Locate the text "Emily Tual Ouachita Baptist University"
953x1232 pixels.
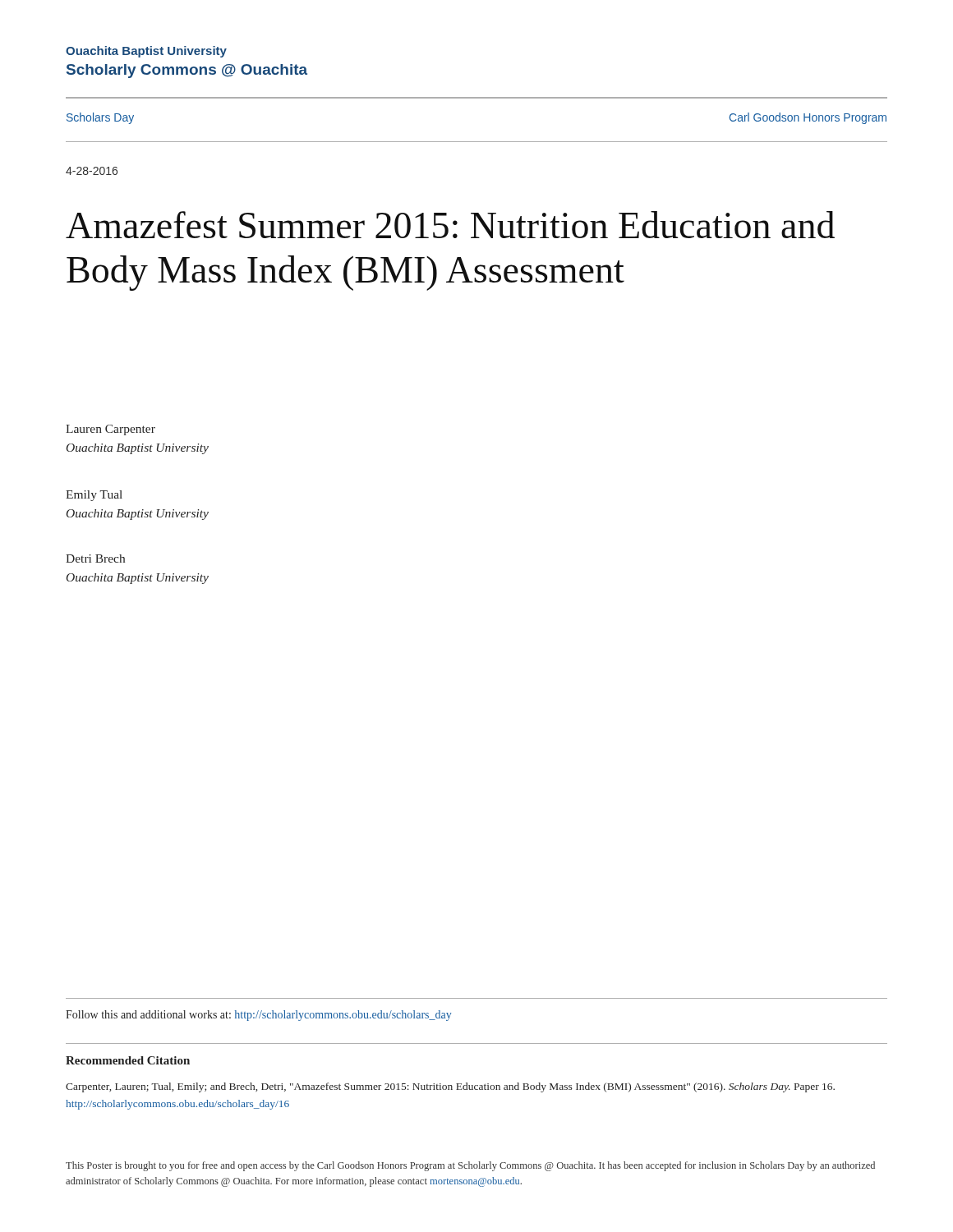(137, 504)
